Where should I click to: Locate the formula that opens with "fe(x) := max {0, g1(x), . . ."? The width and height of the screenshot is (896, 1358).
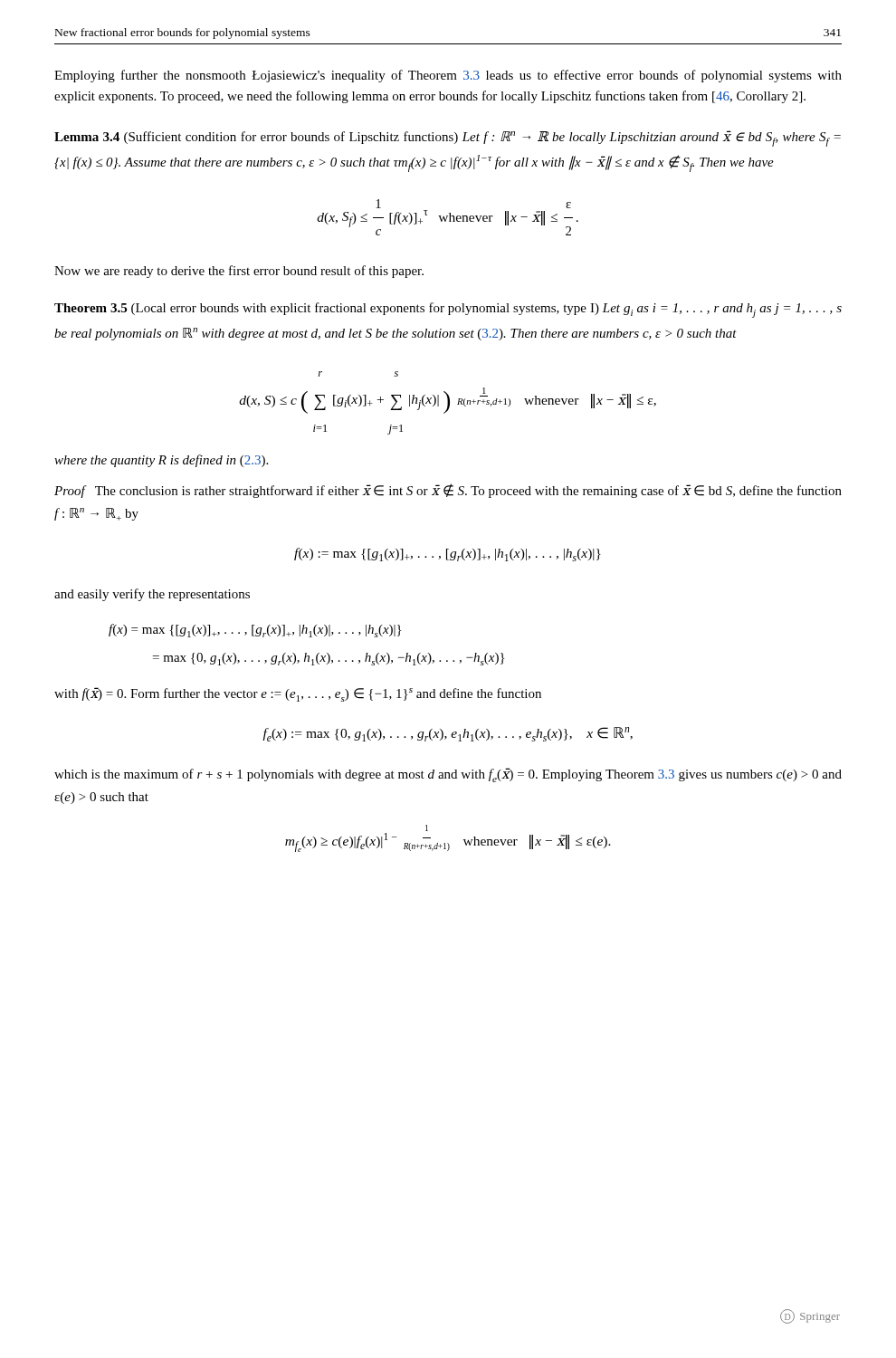pos(448,734)
